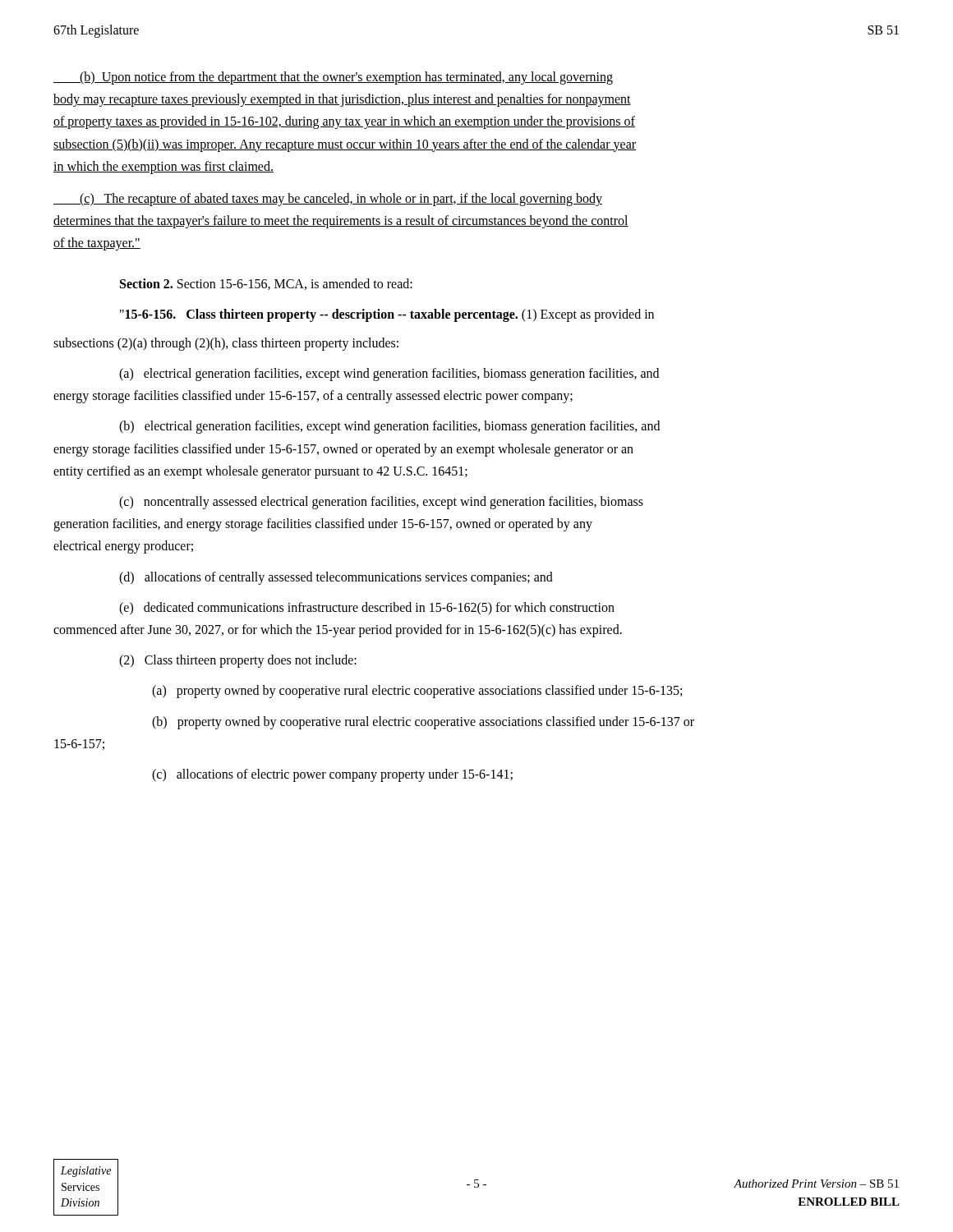This screenshot has height=1232, width=953.
Task: Find the text block that reads "(b) Upon notice from the department"
Action: coord(476,122)
